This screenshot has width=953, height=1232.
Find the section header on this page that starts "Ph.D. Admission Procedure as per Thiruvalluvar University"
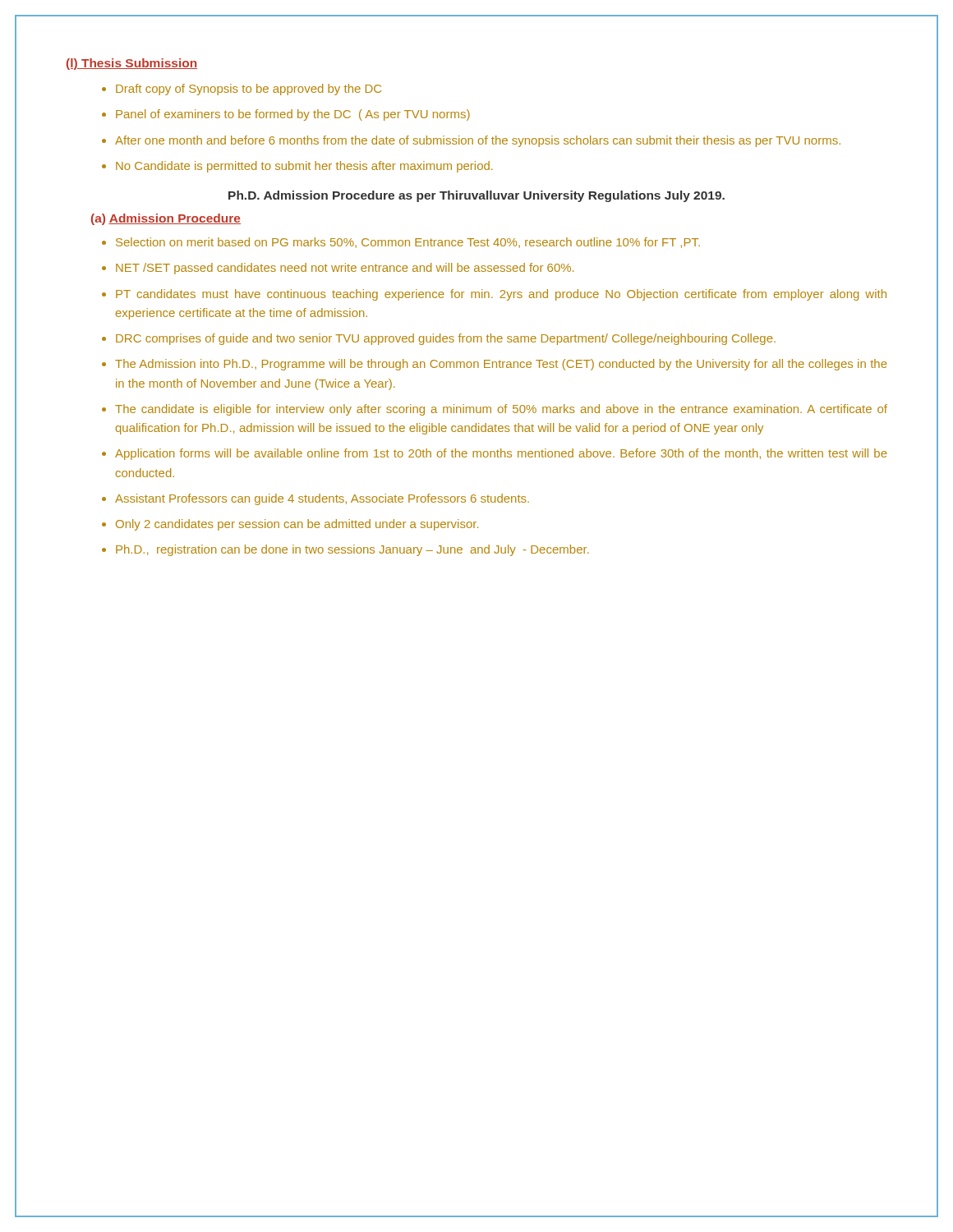[476, 195]
